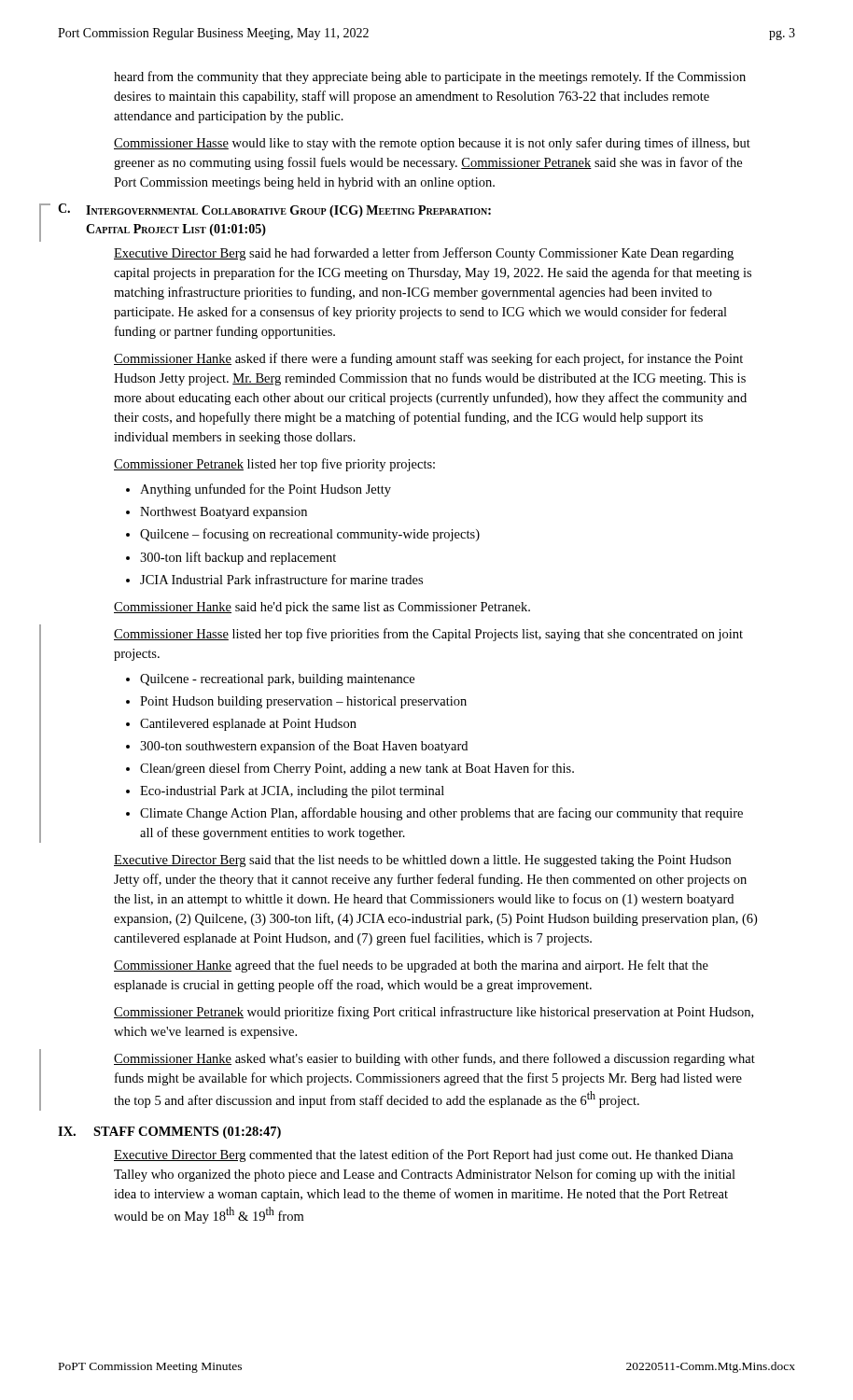
Task: Click the passage that begins "Commissioner Hanke said he'd pick the same"
Action: point(436,607)
